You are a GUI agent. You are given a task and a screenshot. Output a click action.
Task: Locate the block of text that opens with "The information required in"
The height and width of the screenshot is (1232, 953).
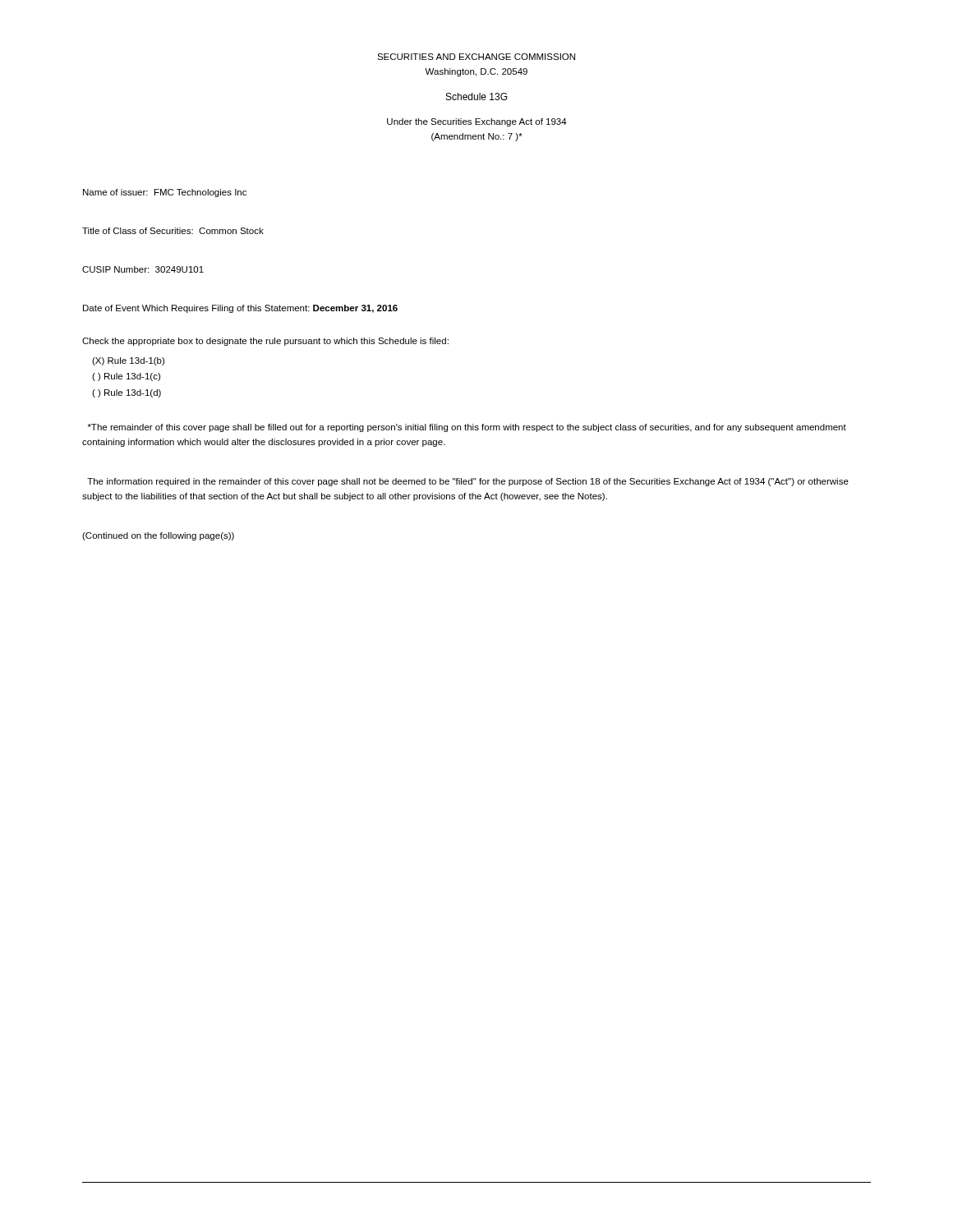click(465, 489)
